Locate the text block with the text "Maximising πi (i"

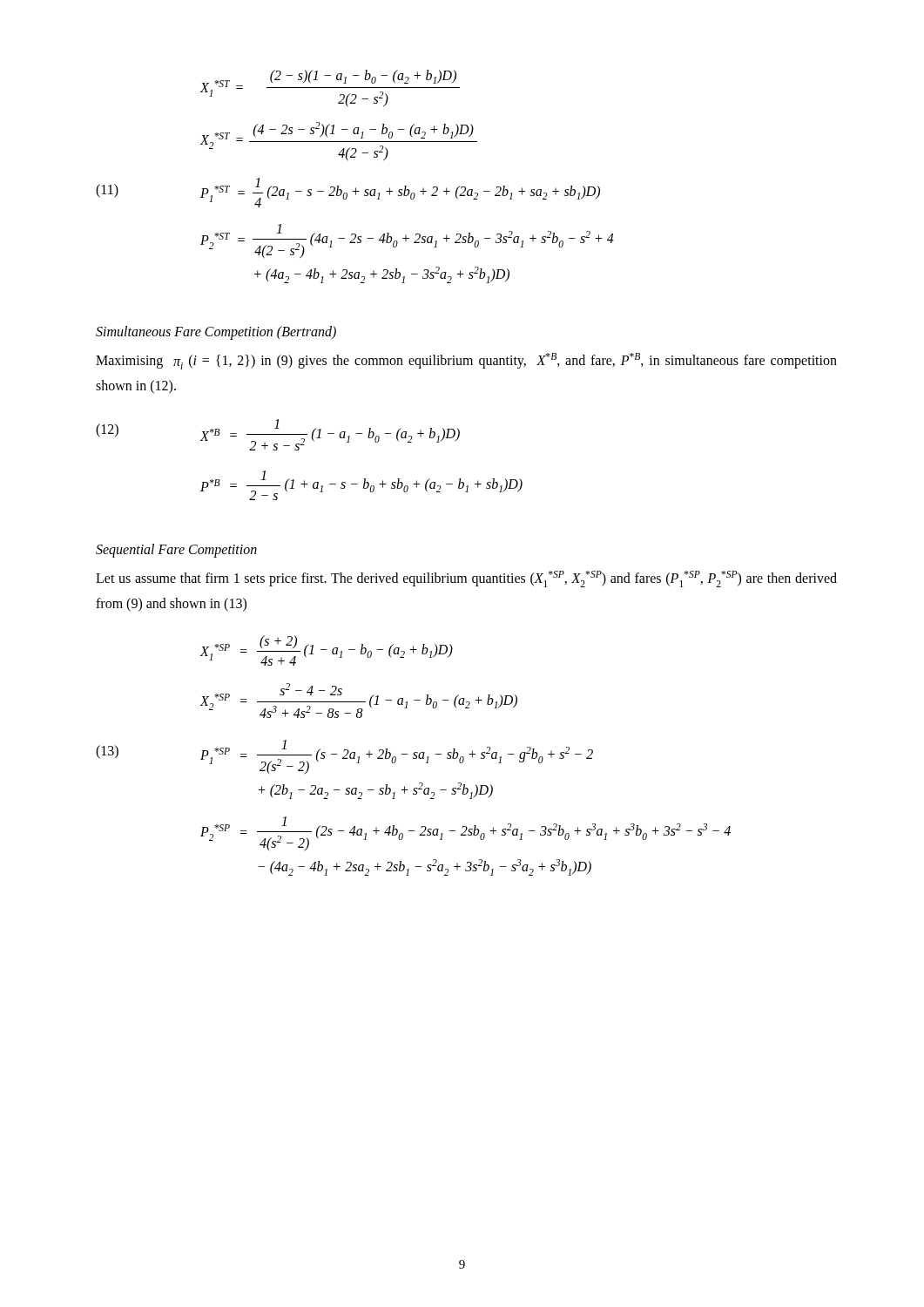(466, 372)
